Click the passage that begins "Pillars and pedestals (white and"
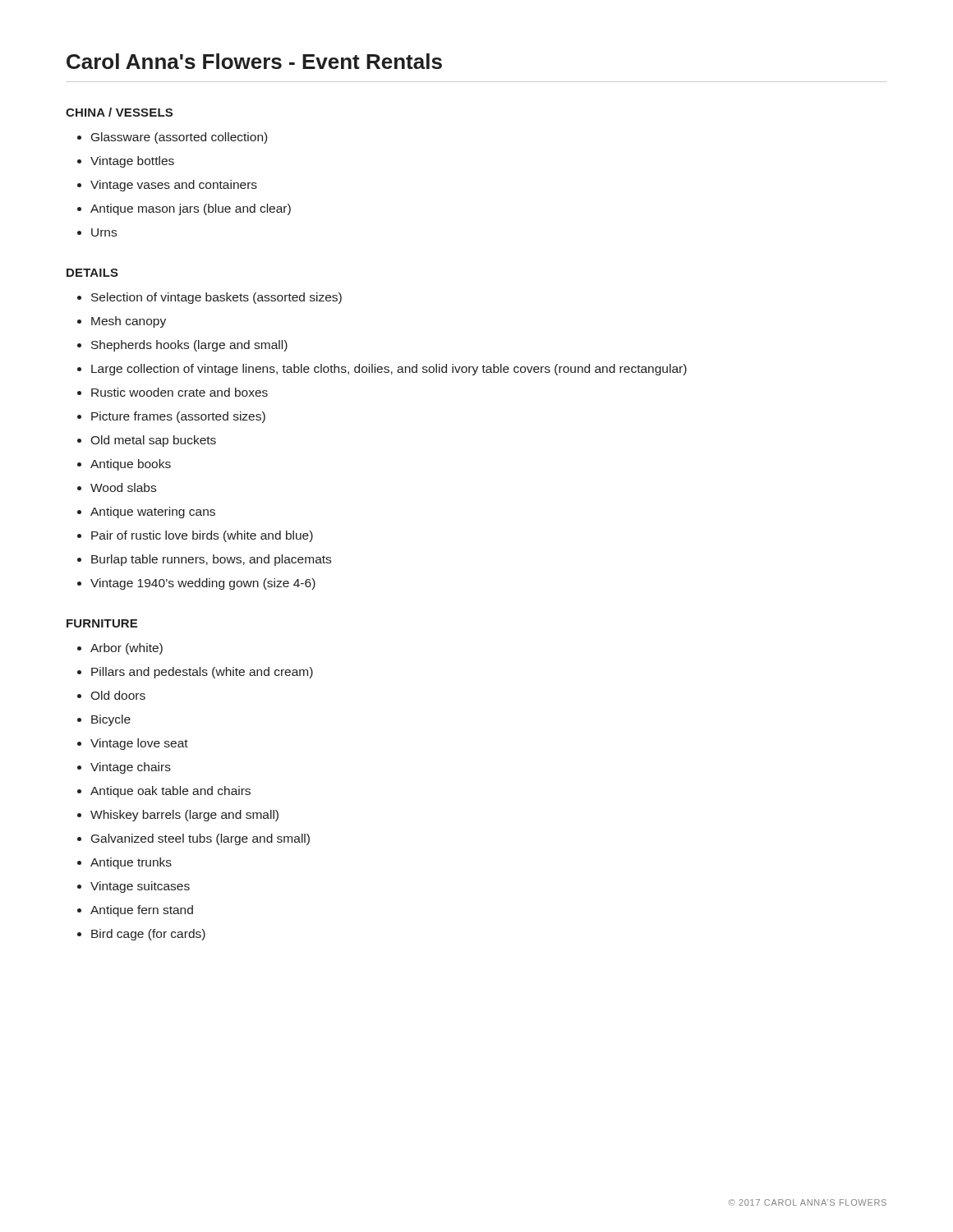 (x=202, y=672)
